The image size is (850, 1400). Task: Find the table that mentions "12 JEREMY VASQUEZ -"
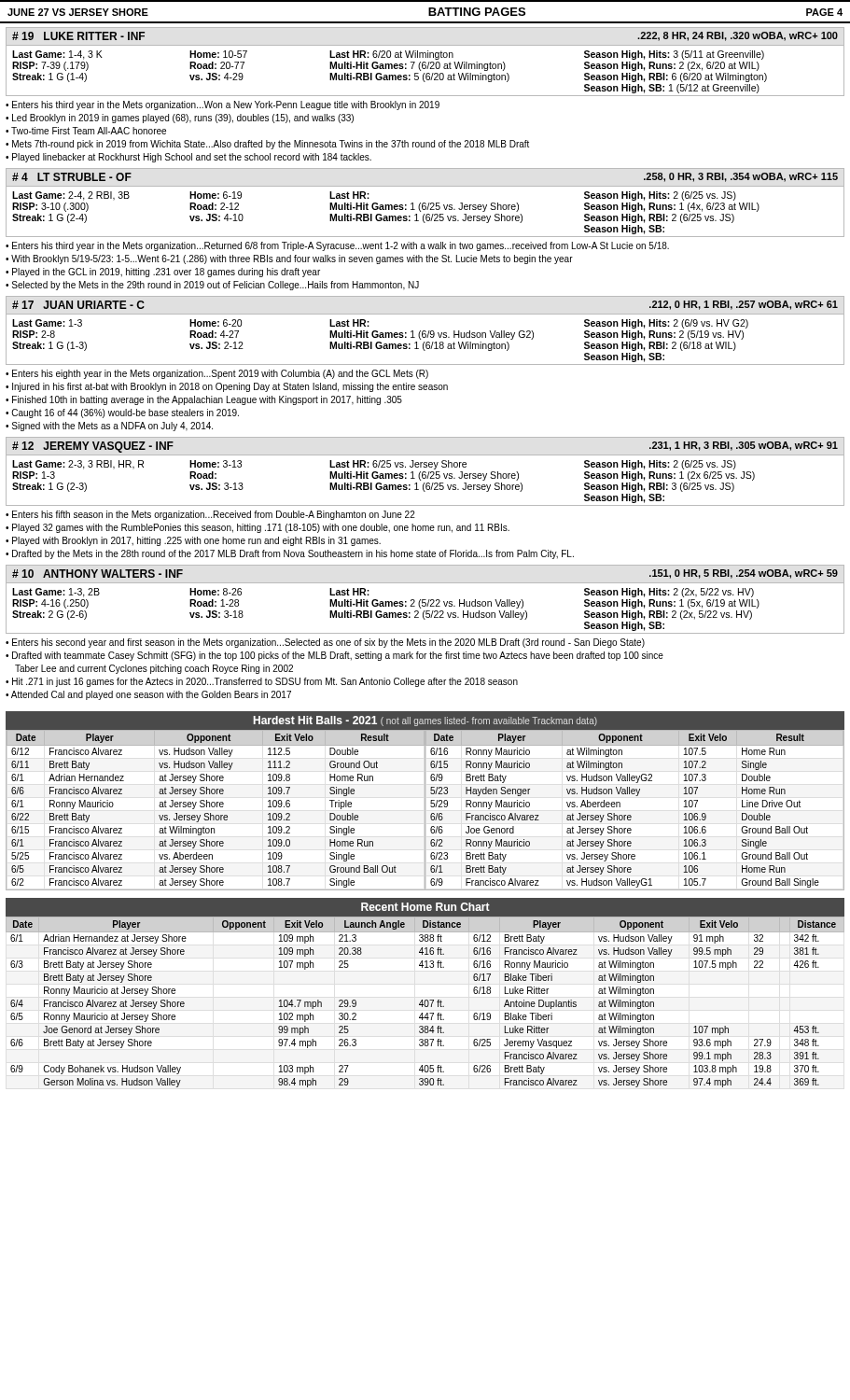click(x=425, y=471)
